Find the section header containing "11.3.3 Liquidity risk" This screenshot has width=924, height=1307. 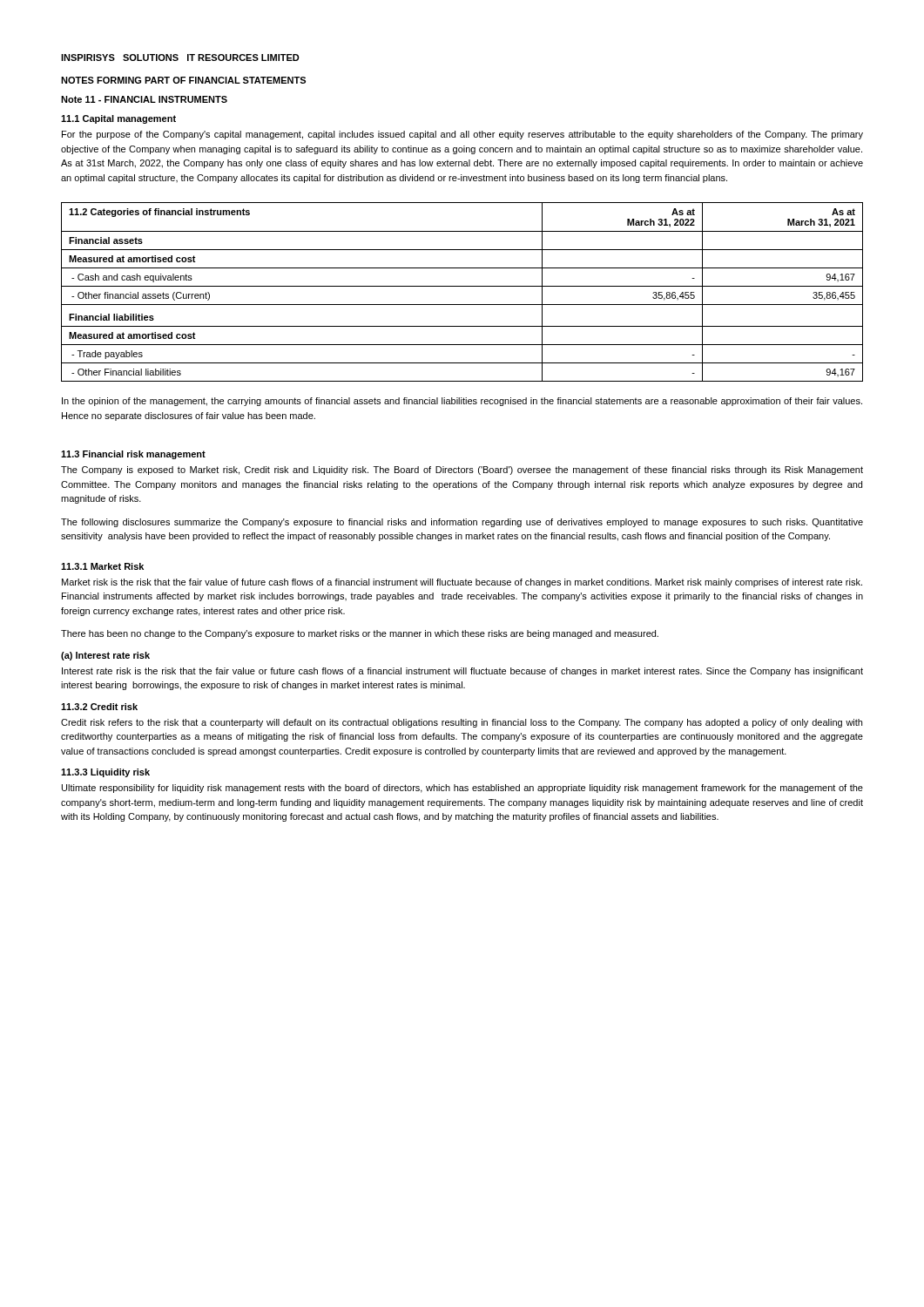point(105,772)
